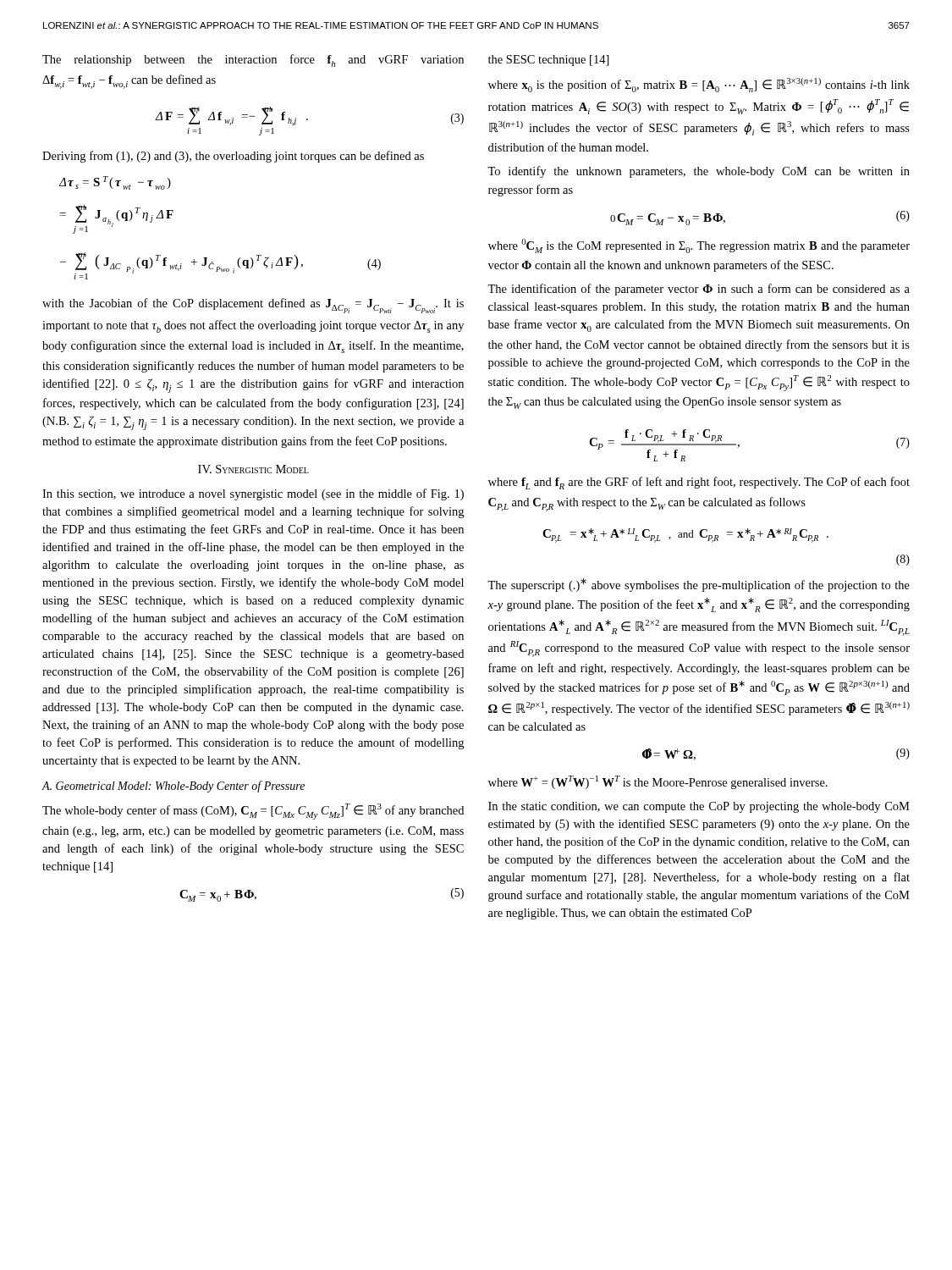Find the text block with the text "where fL and fR are the GRF"
Viewport: 952px width, 1270px height.
pos(699,493)
